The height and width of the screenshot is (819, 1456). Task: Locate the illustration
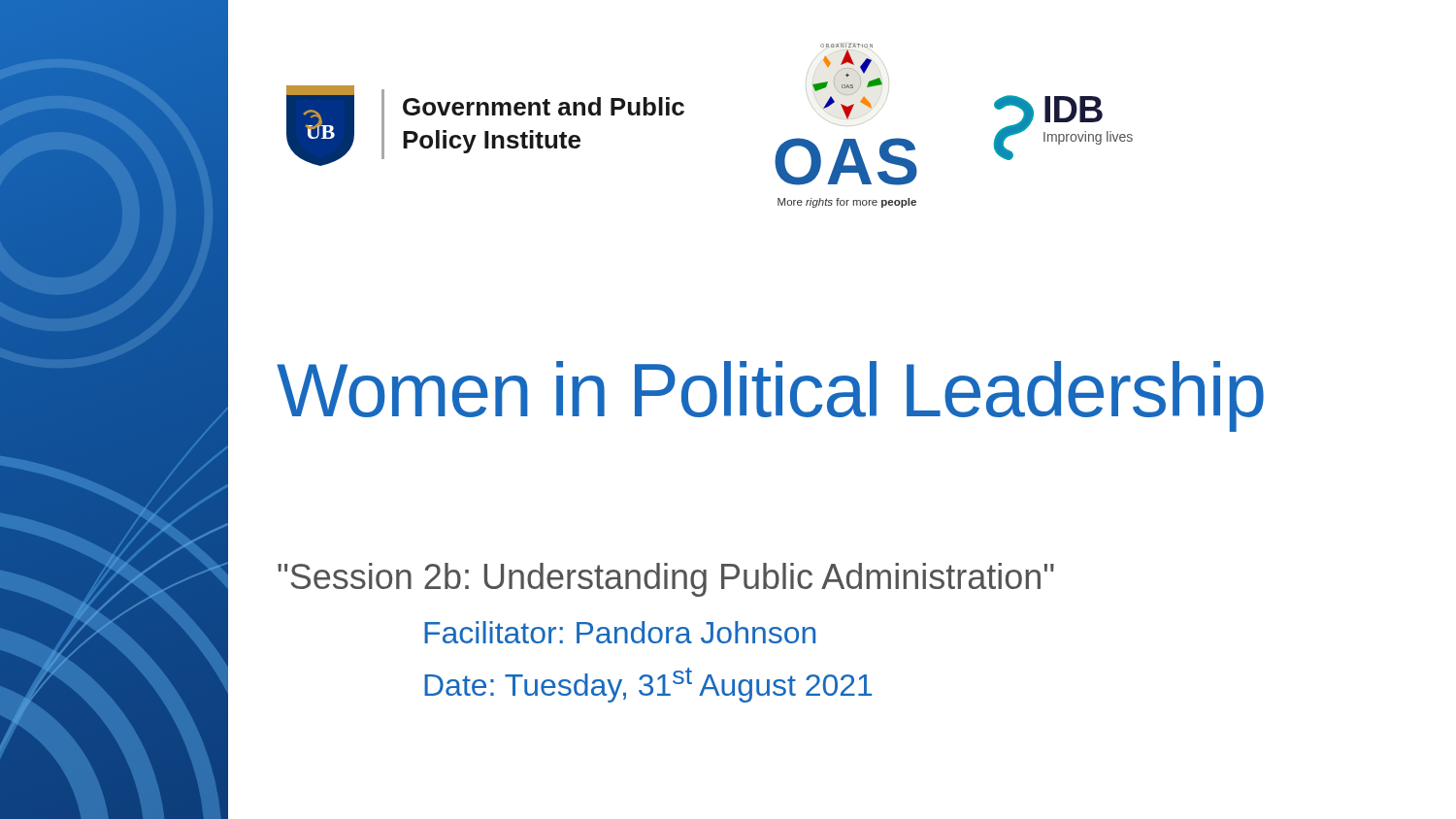point(114,410)
